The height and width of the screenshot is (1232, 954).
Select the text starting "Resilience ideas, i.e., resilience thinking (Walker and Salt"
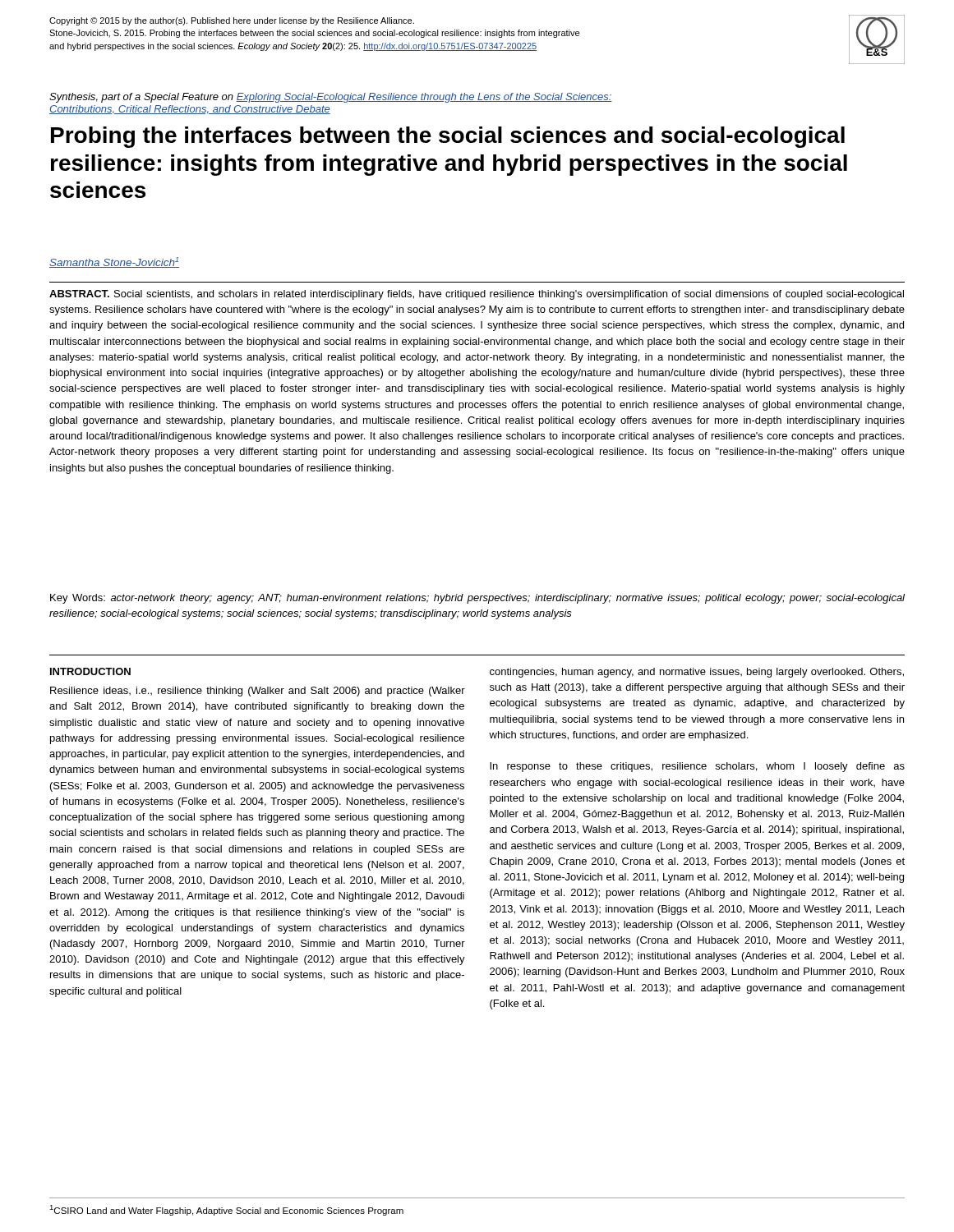tap(257, 841)
